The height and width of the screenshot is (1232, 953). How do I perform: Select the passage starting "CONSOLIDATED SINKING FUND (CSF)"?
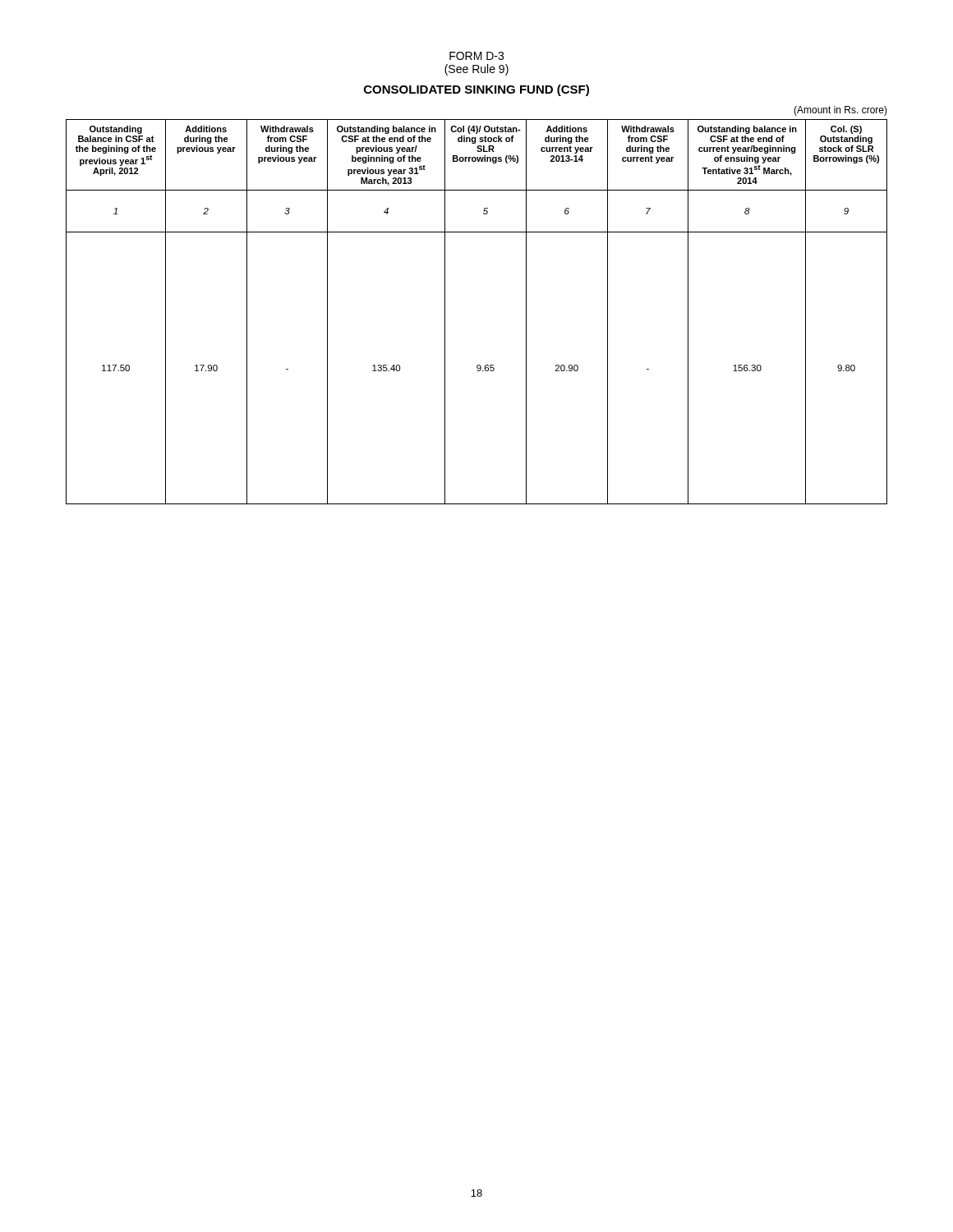click(x=476, y=89)
